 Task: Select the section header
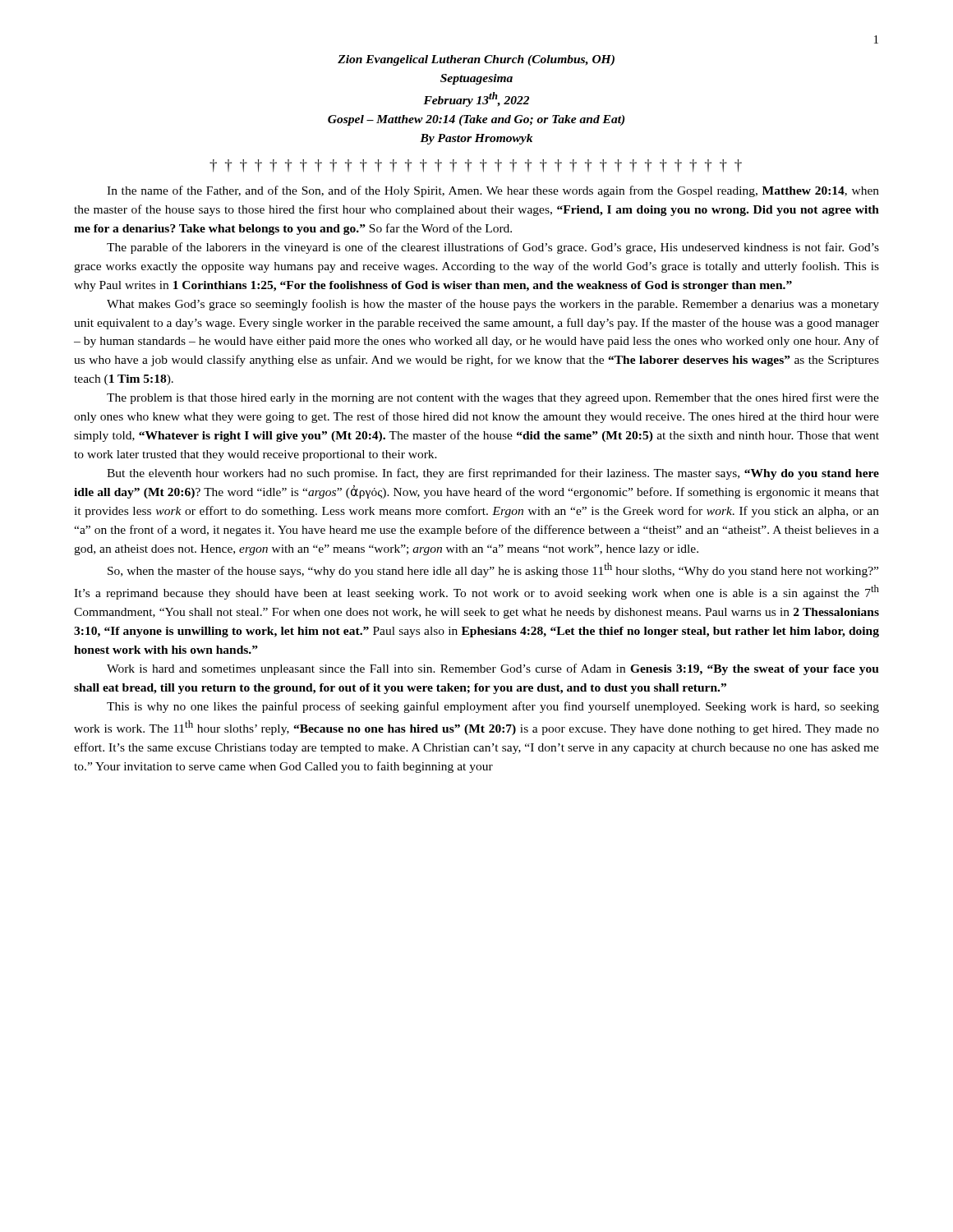pos(476,165)
